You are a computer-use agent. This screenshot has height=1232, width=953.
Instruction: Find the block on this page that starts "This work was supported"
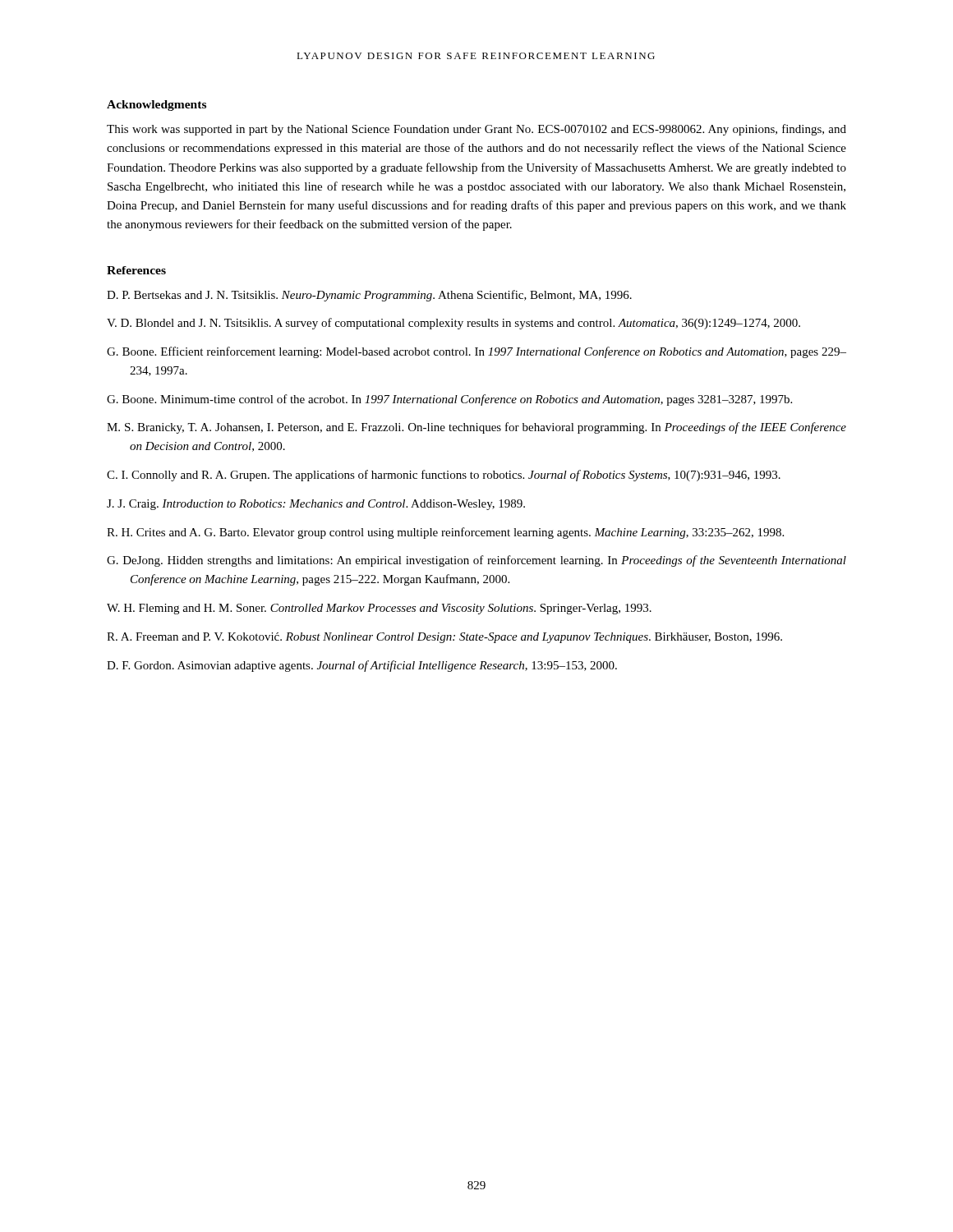pyautogui.click(x=476, y=177)
